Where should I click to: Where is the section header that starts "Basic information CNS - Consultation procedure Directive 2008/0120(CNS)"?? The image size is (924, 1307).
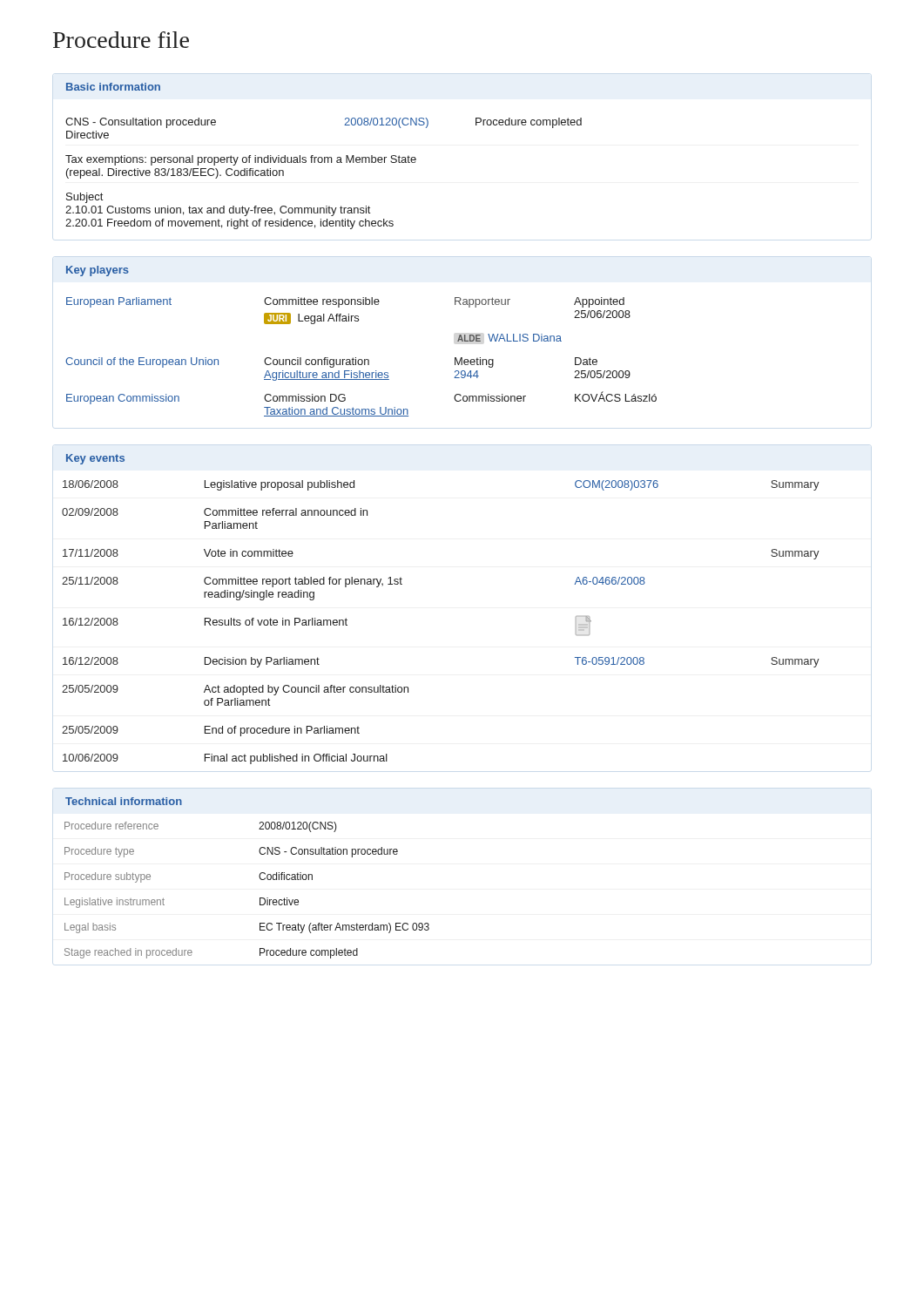tap(113, 87)
